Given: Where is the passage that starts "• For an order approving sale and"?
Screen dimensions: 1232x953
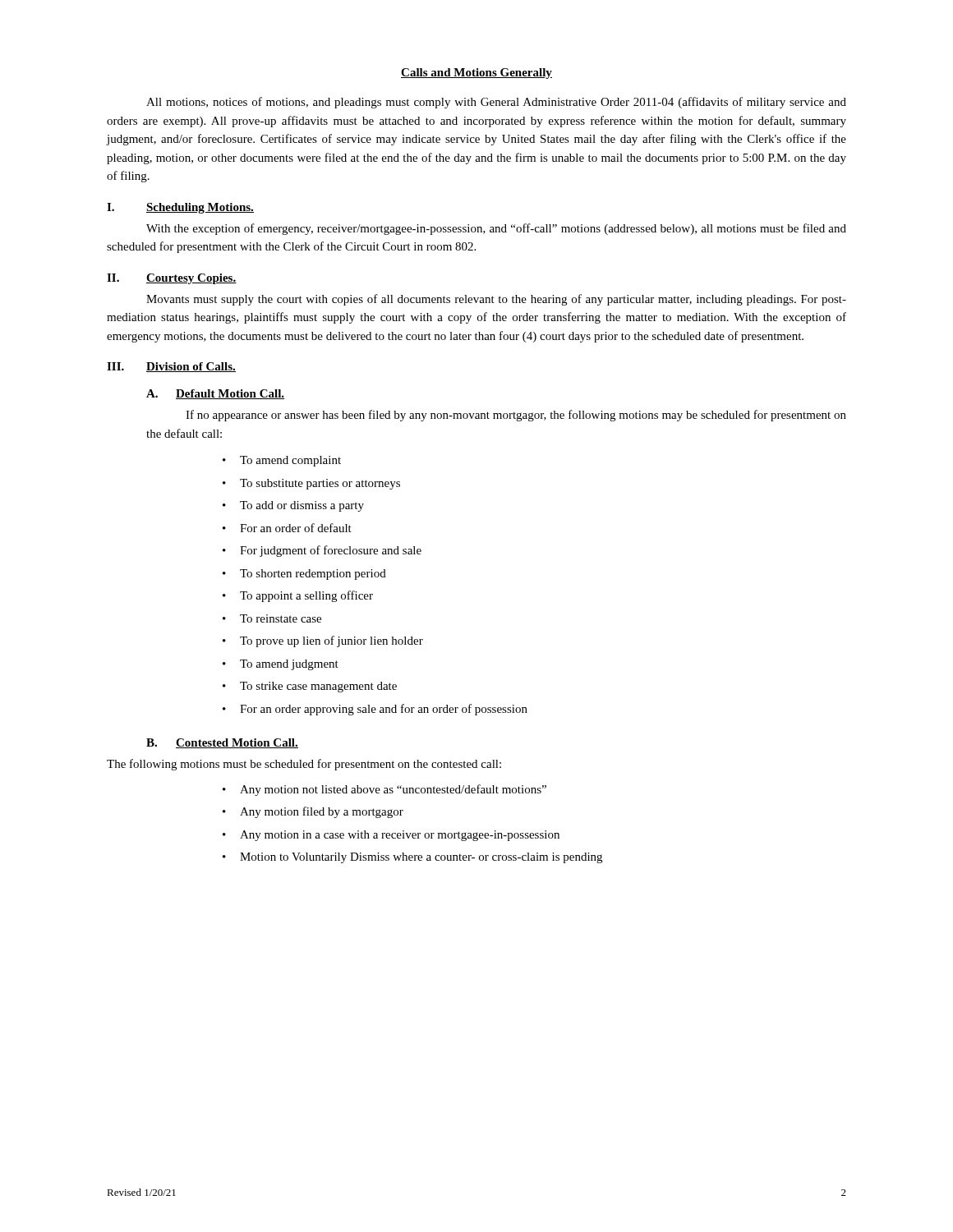Looking at the screenshot, I should click(534, 709).
